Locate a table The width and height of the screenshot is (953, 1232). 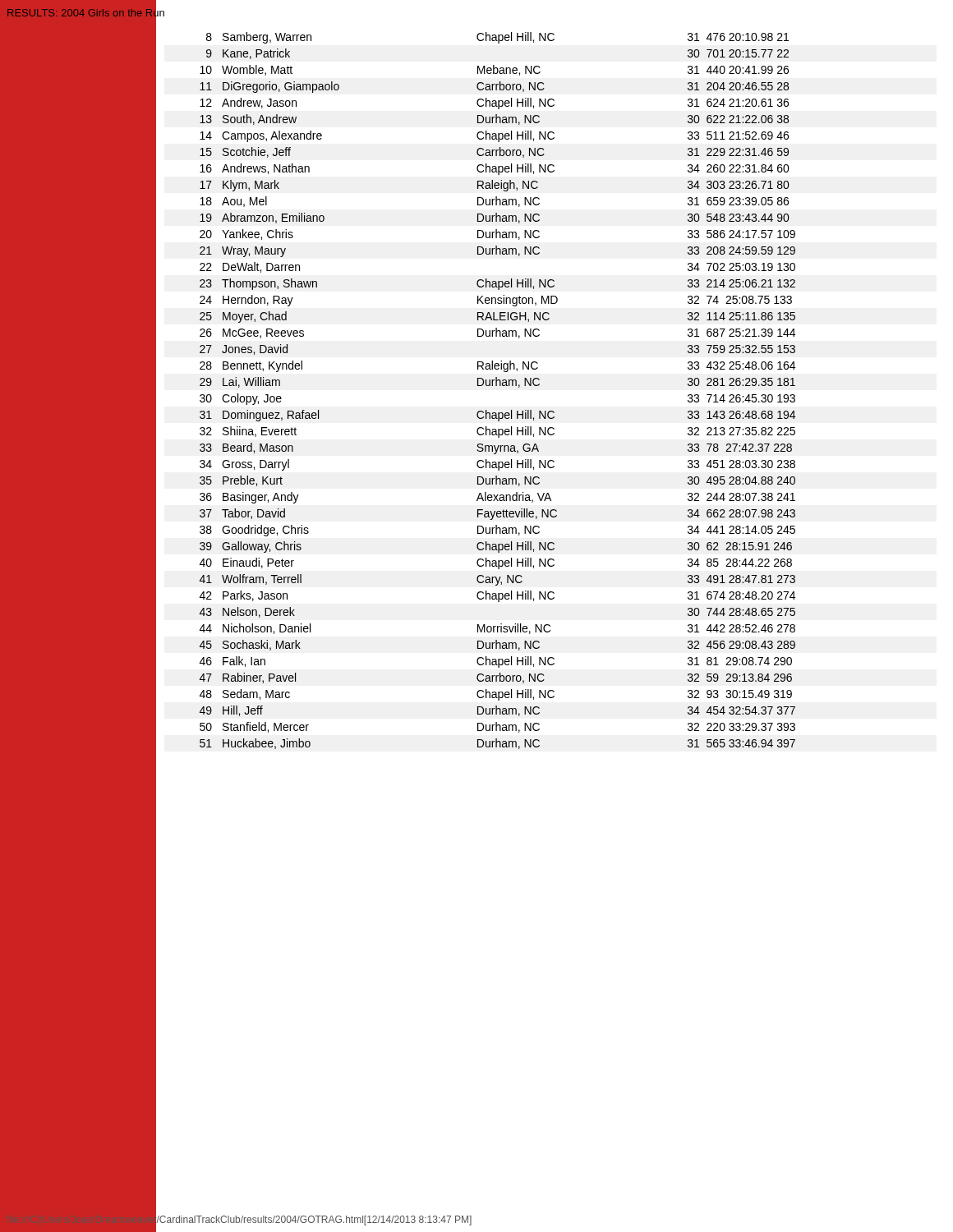(x=550, y=390)
